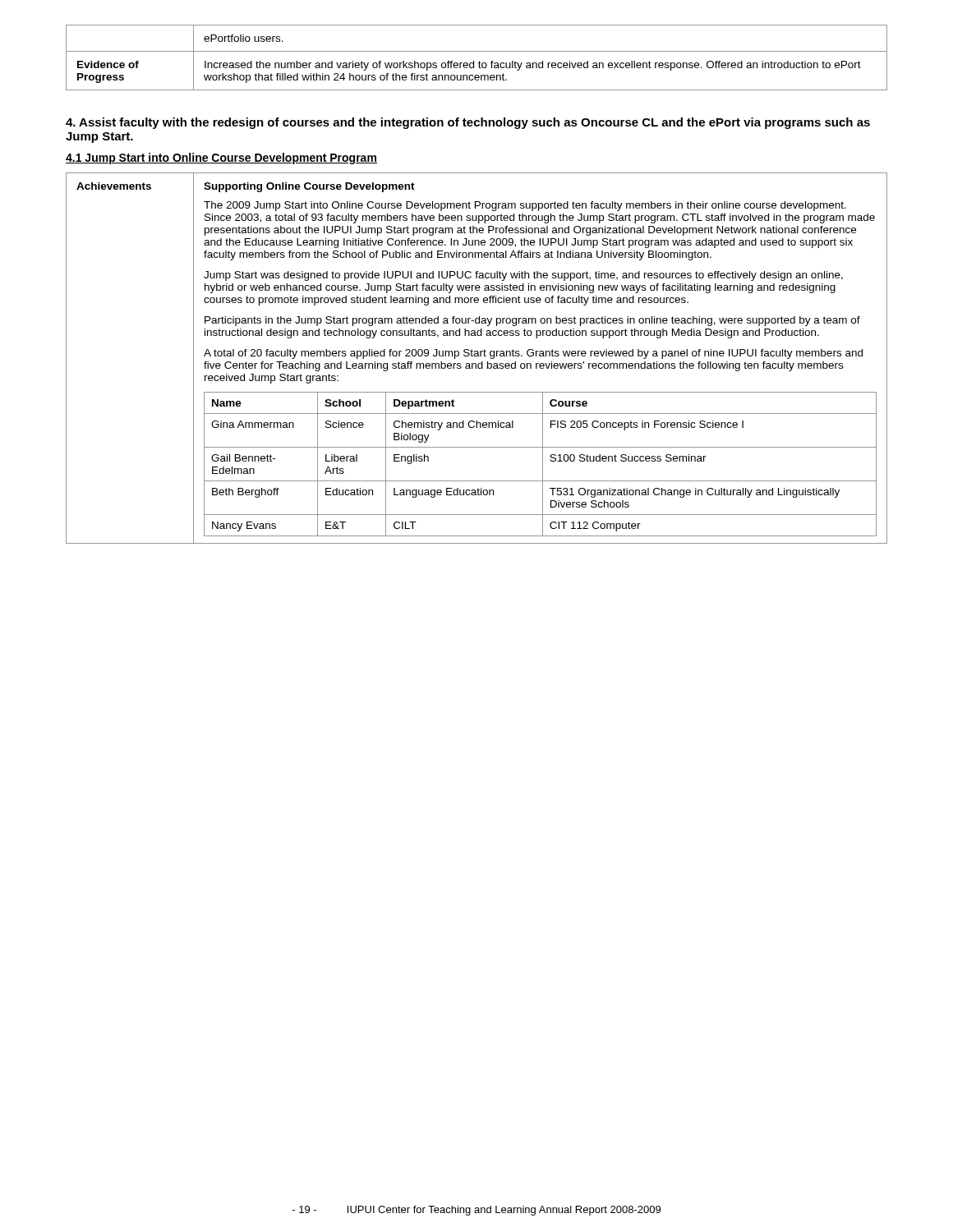
Task: Where is the section header that starts "4.1 Jump Start into"?
Action: [221, 158]
